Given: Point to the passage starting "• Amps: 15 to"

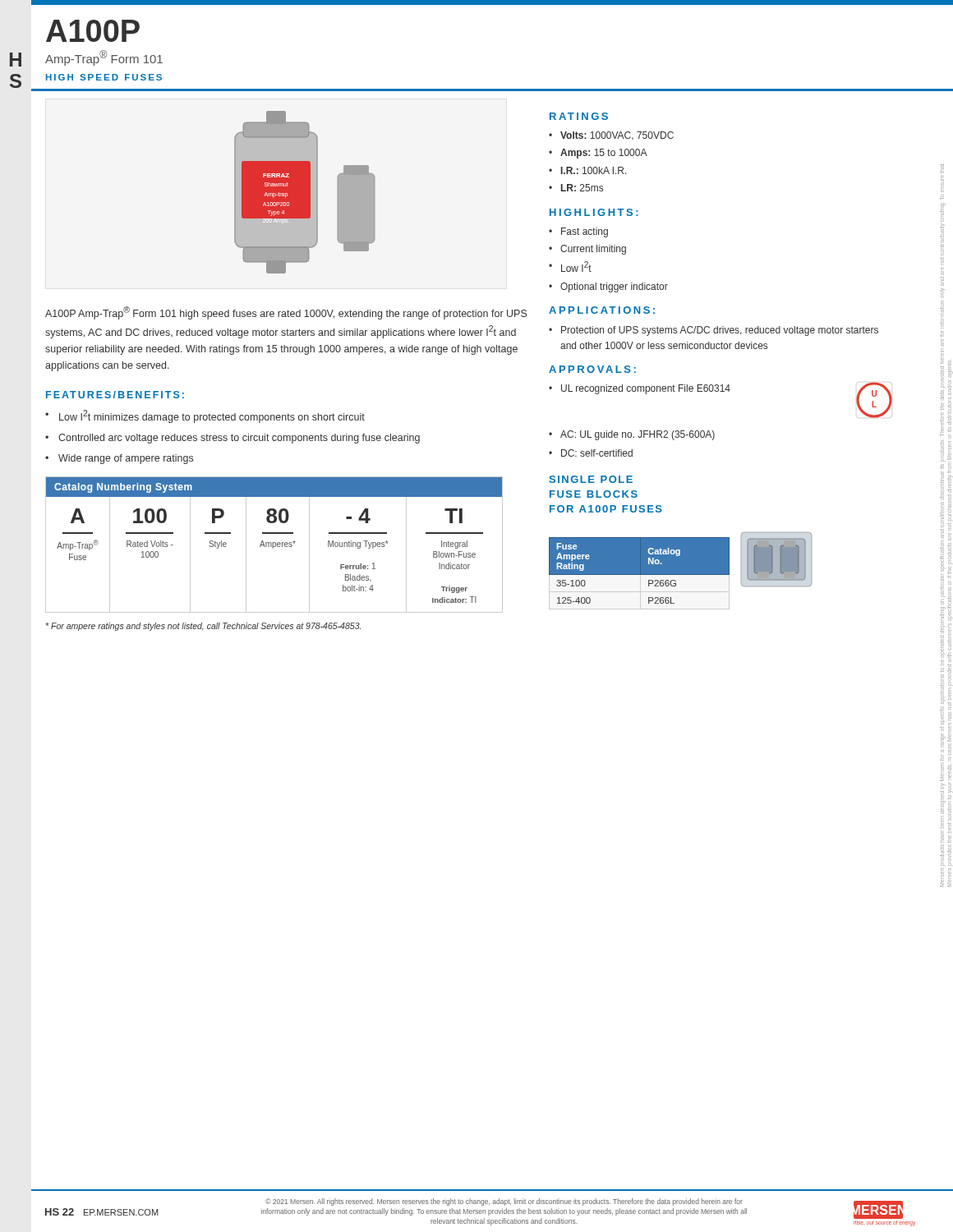Looking at the screenshot, I should (598, 154).
